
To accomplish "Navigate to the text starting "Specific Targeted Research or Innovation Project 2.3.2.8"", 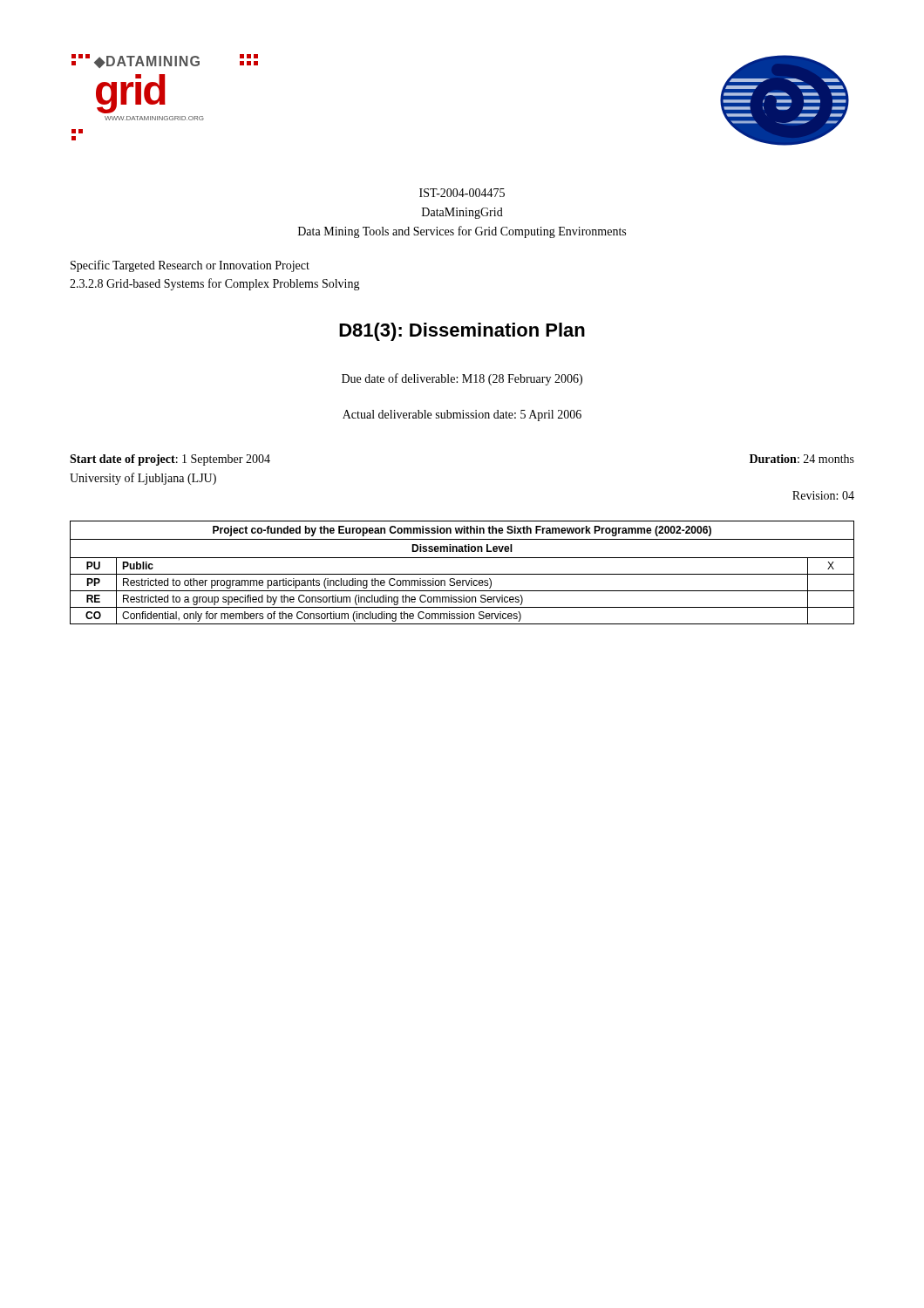I will [215, 275].
